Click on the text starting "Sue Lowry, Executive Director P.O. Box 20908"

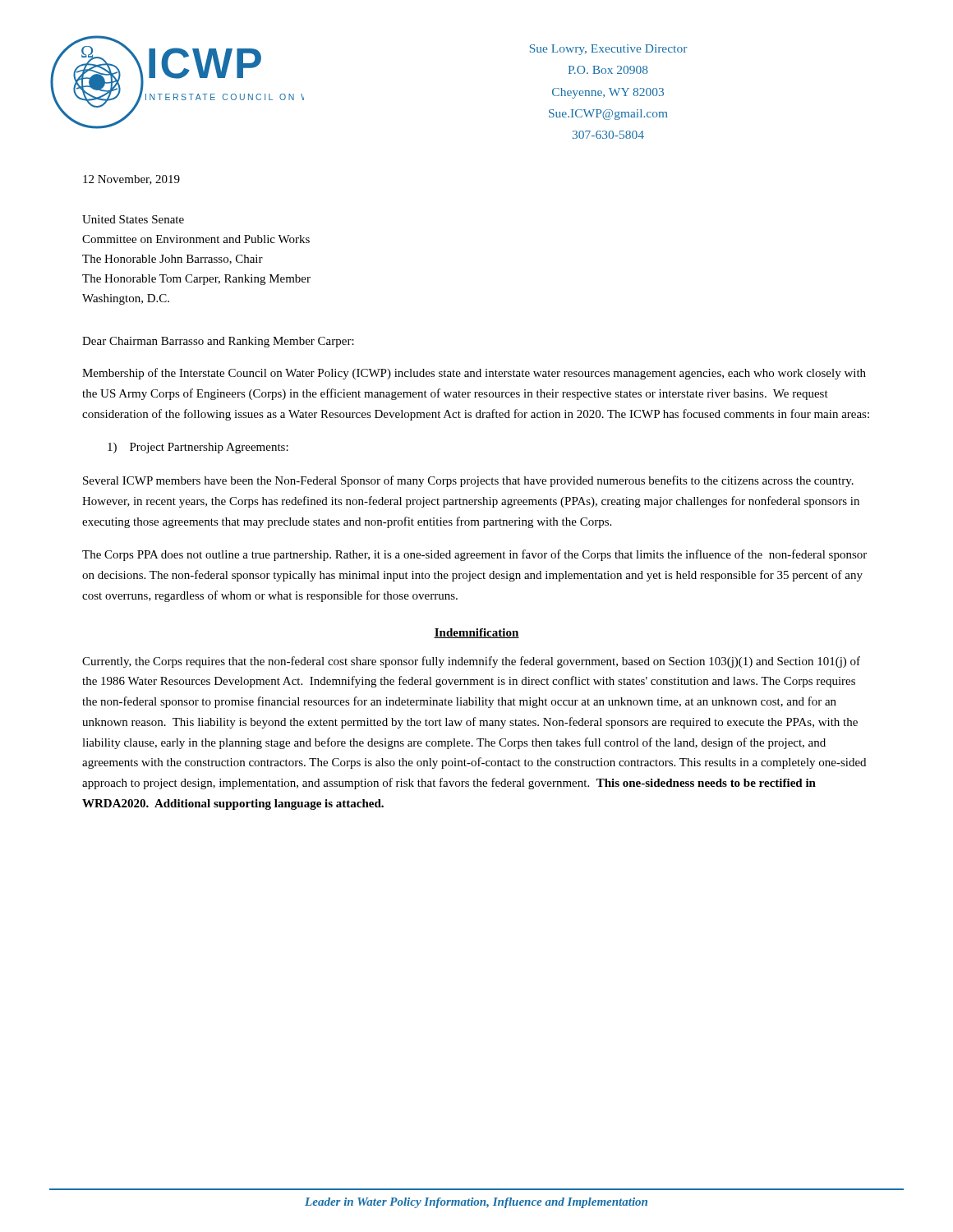click(608, 91)
